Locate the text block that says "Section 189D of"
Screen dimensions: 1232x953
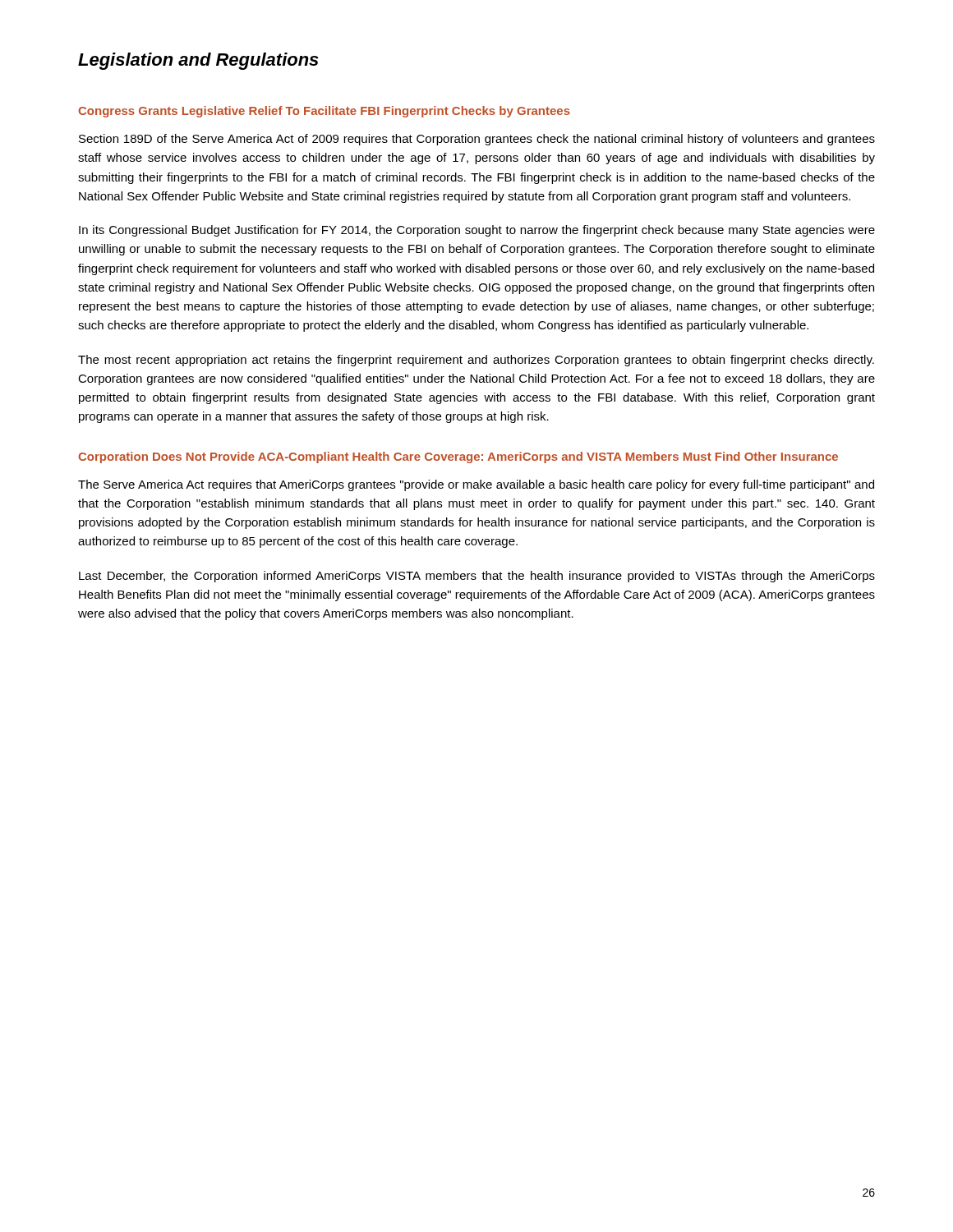pyautogui.click(x=476, y=167)
